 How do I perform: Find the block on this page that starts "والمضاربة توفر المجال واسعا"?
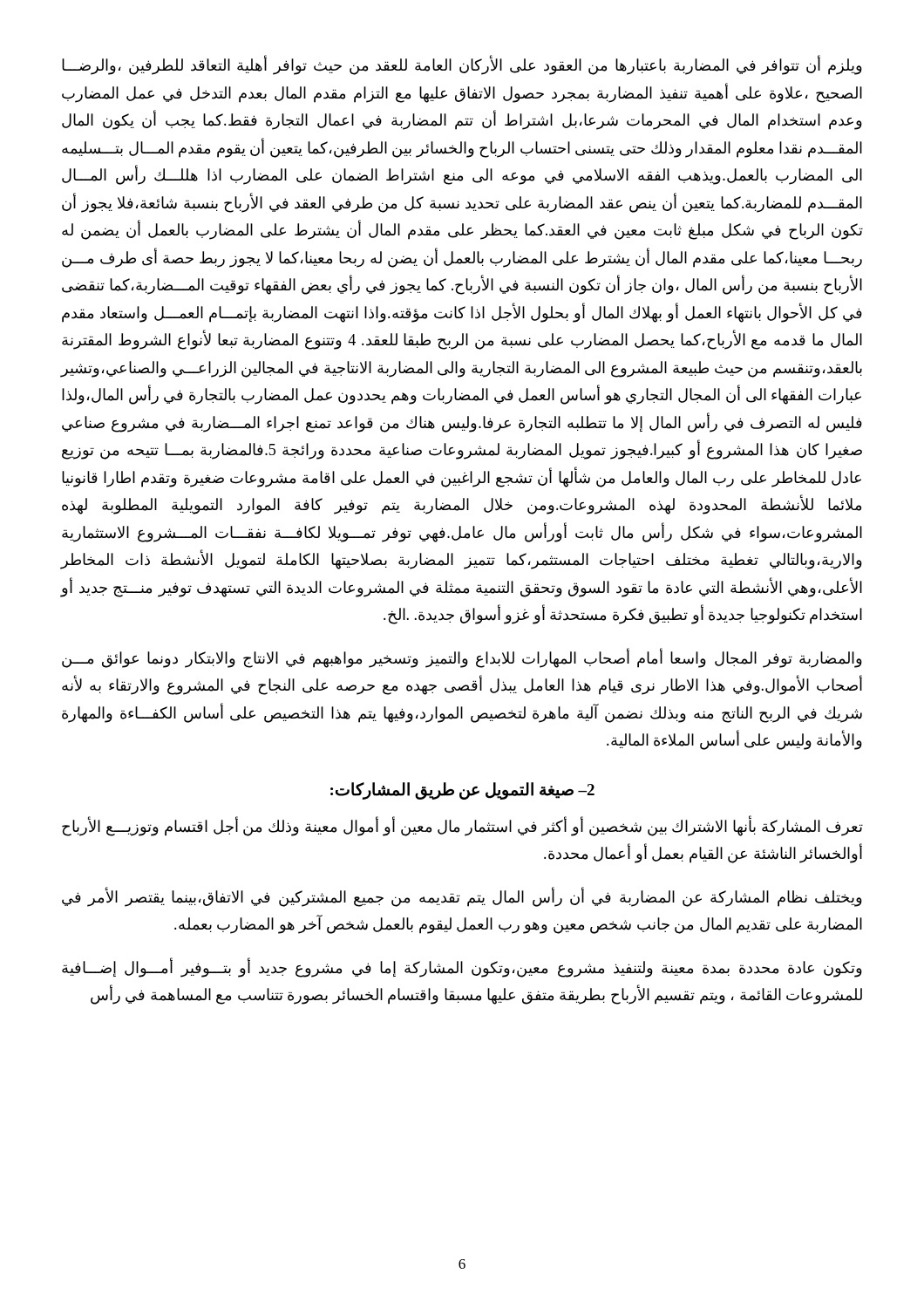coord(462,699)
